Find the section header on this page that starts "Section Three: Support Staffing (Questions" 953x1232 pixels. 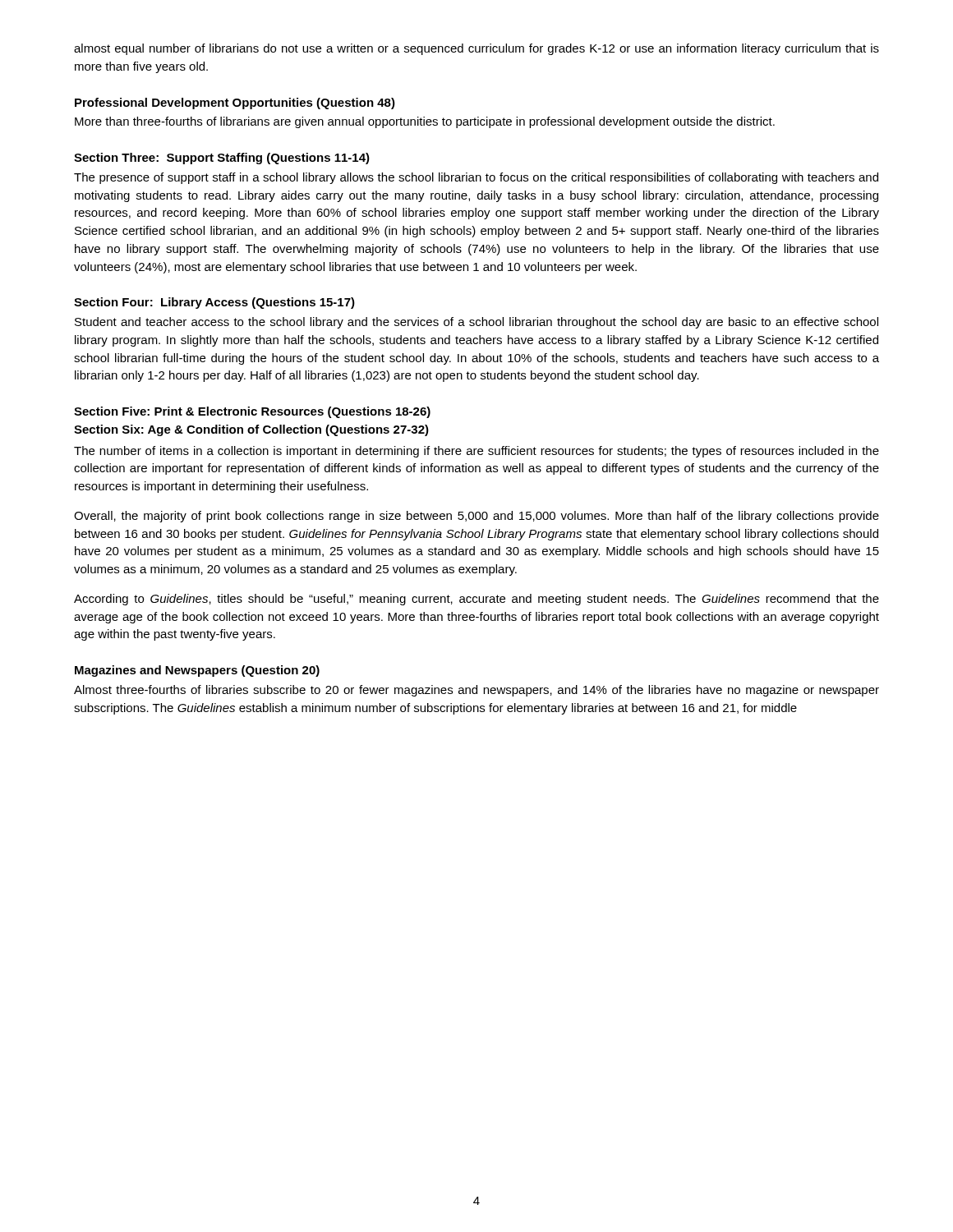coord(222,157)
